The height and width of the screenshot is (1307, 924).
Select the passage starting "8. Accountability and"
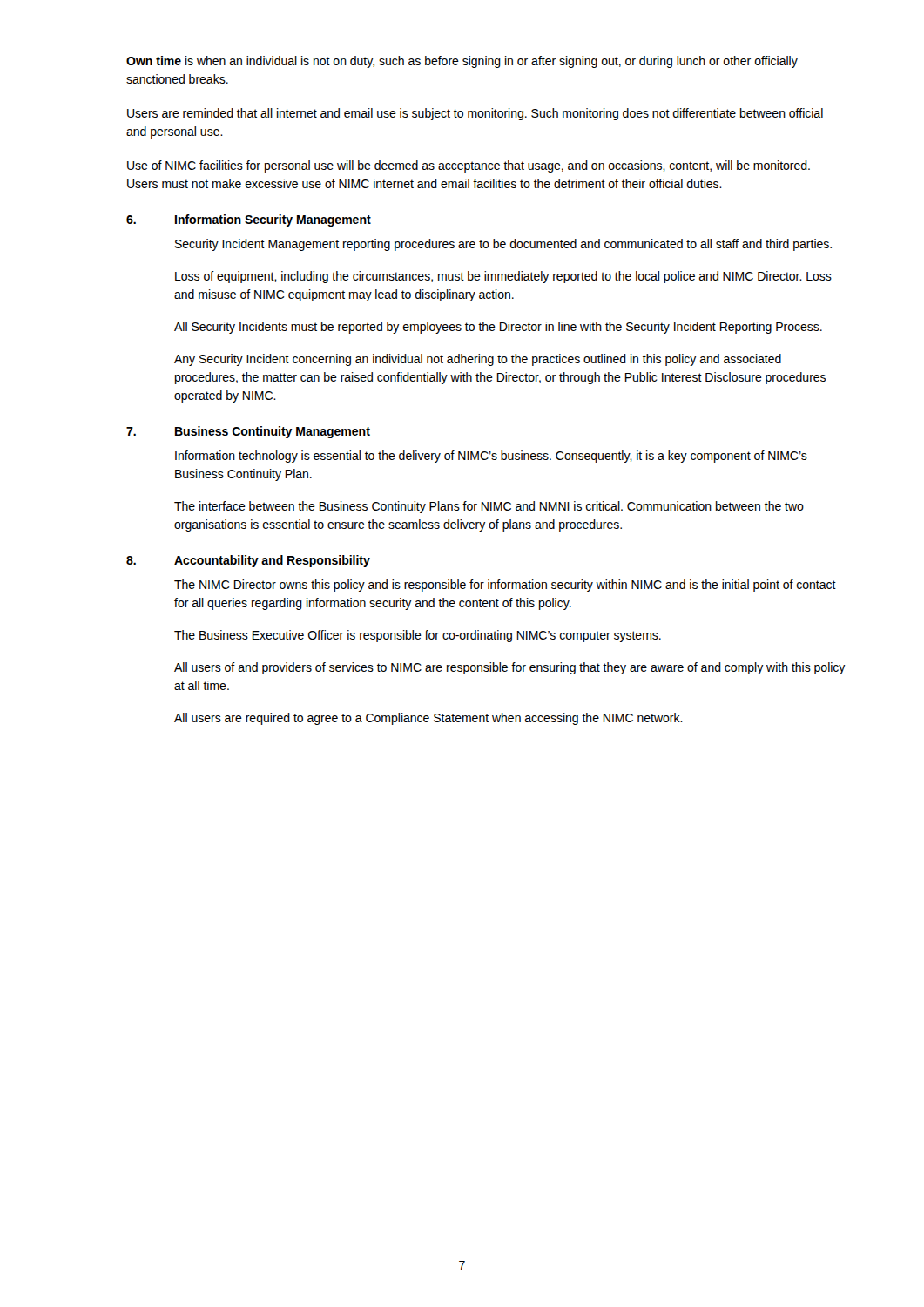[248, 560]
